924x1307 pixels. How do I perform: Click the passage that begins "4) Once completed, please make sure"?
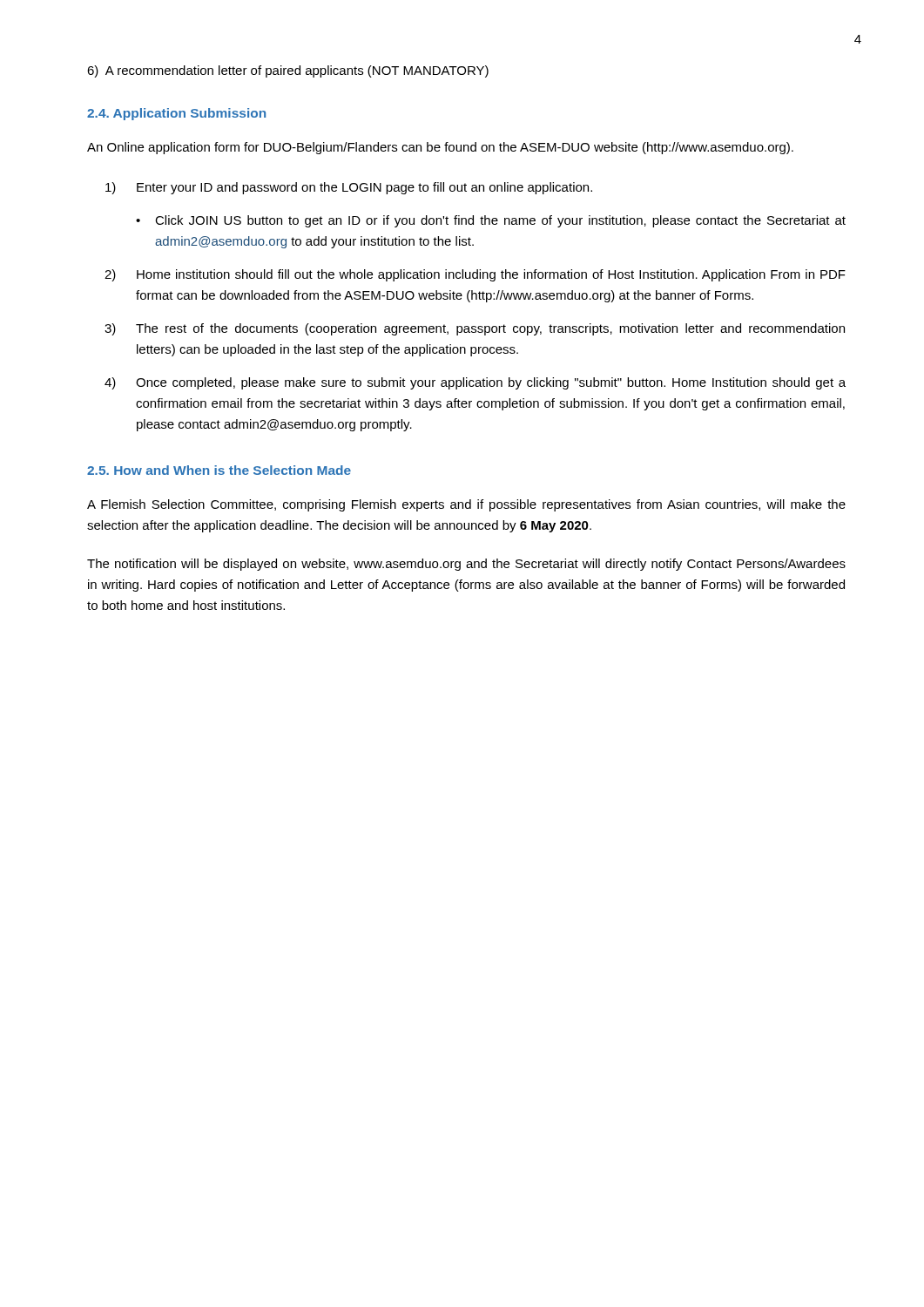pyautogui.click(x=475, y=403)
